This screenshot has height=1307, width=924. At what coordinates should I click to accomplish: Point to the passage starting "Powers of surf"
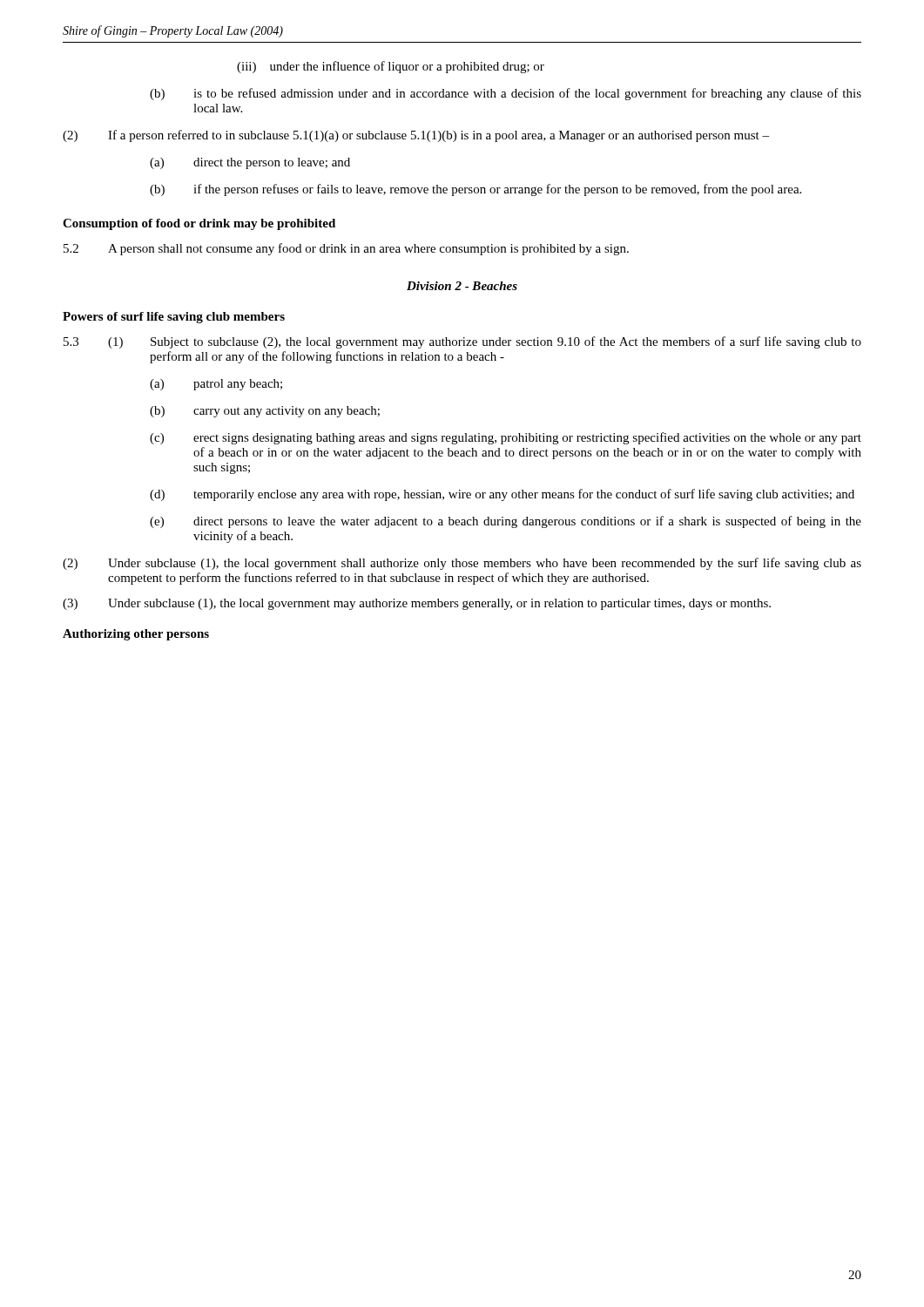[x=174, y=316]
